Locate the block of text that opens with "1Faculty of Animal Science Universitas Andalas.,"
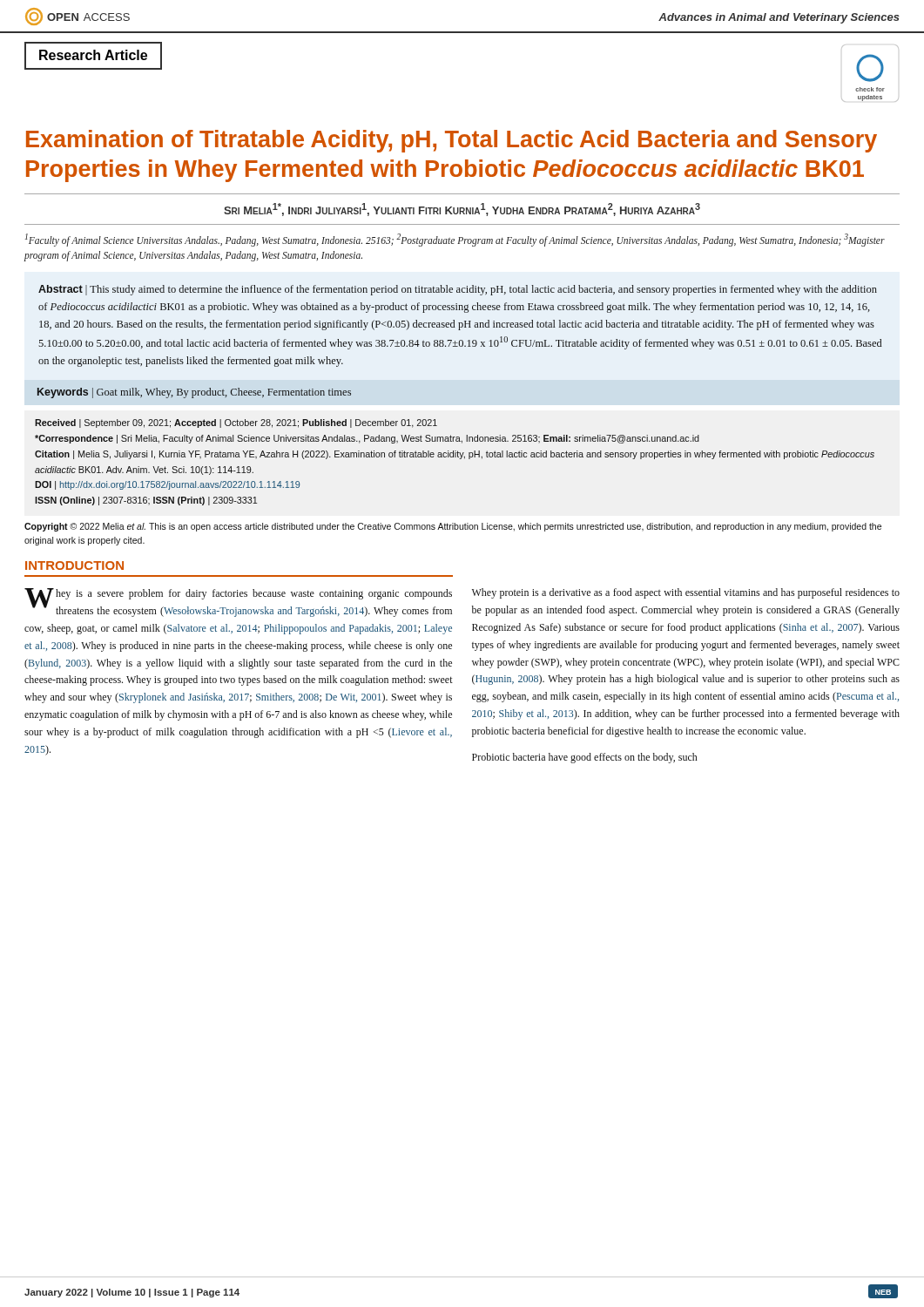Viewport: 924px width, 1307px height. click(x=454, y=246)
